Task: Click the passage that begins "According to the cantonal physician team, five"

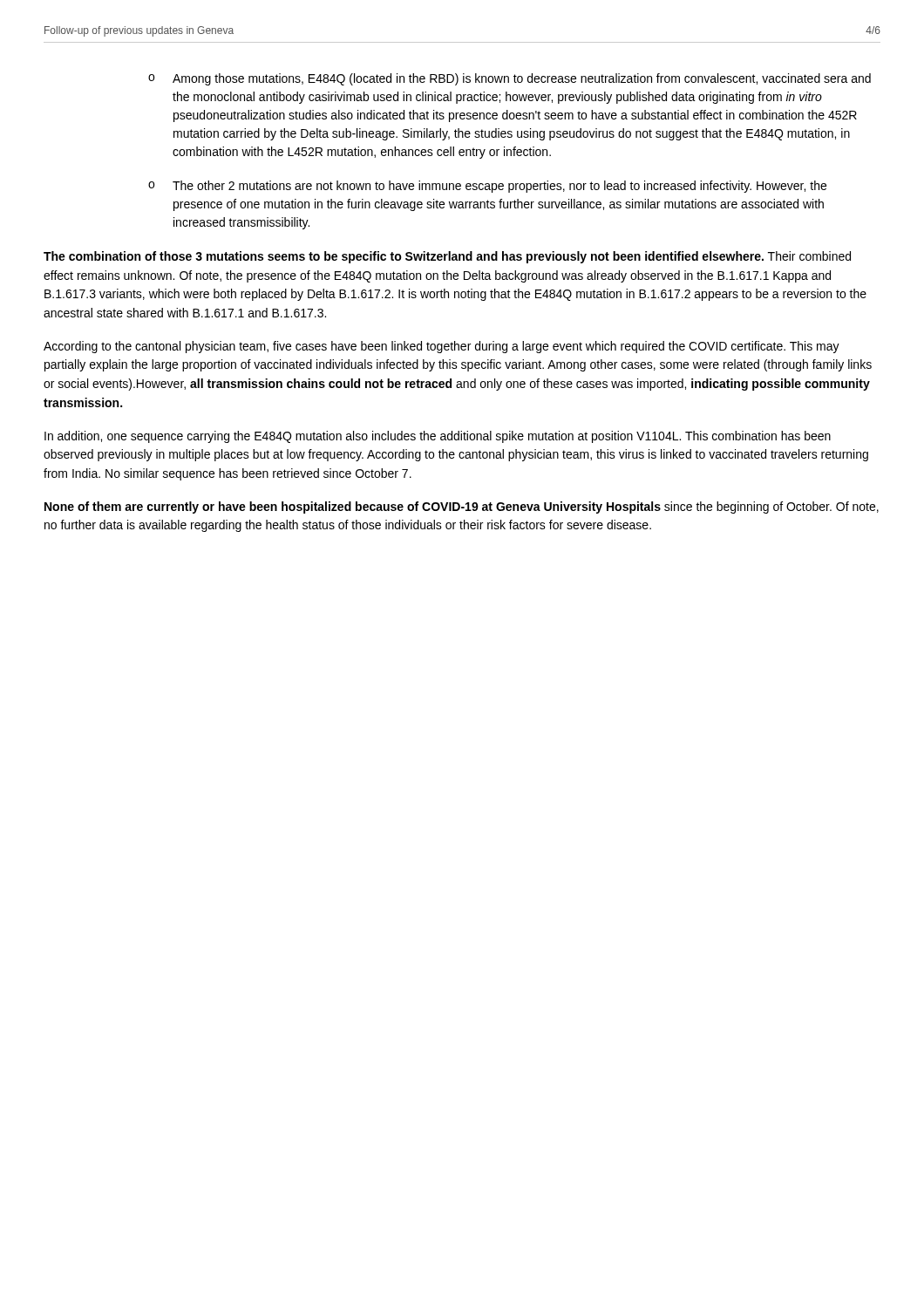Action: point(458,374)
